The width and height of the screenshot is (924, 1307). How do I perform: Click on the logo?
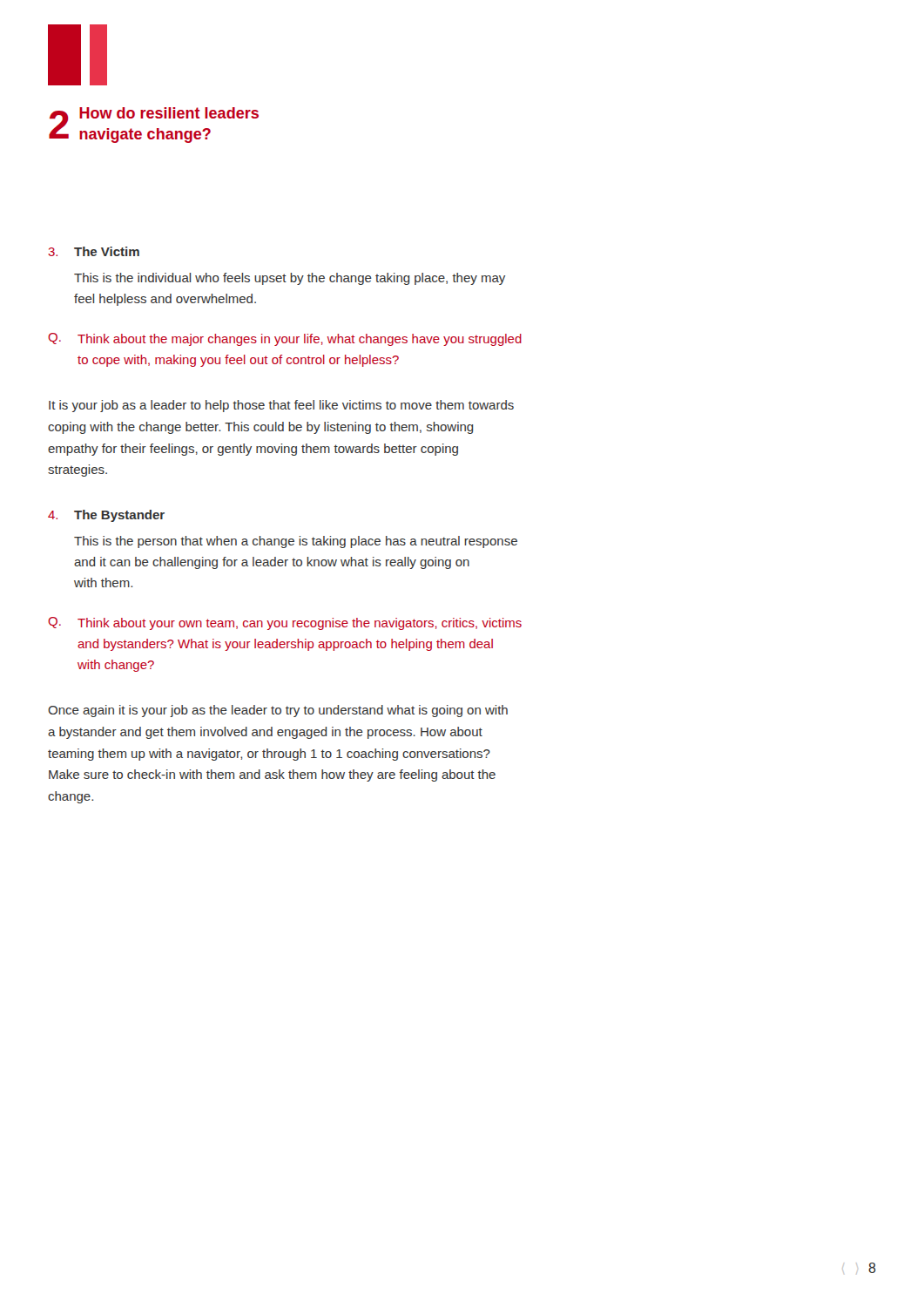point(77,55)
